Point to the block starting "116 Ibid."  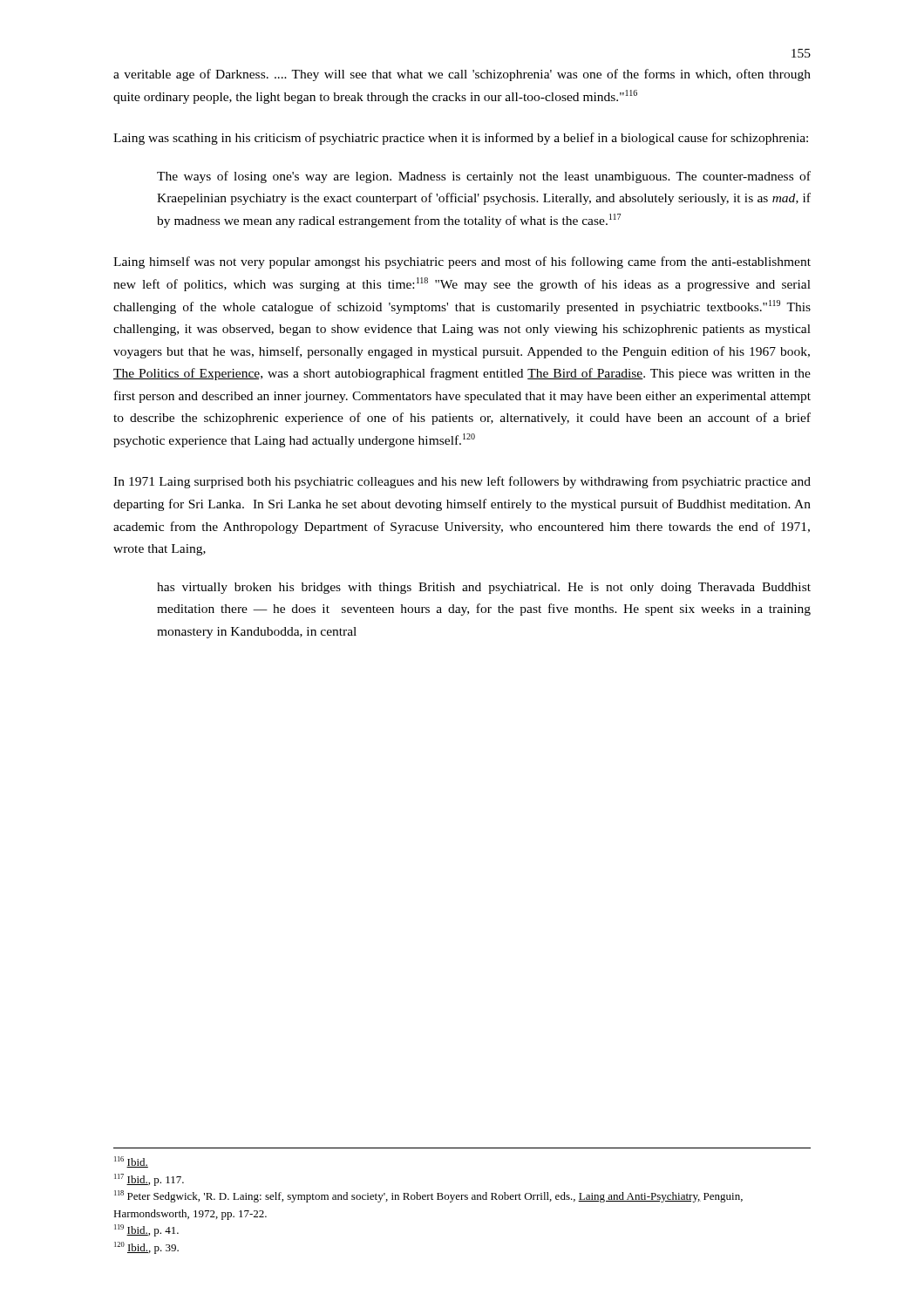point(131,1161)
